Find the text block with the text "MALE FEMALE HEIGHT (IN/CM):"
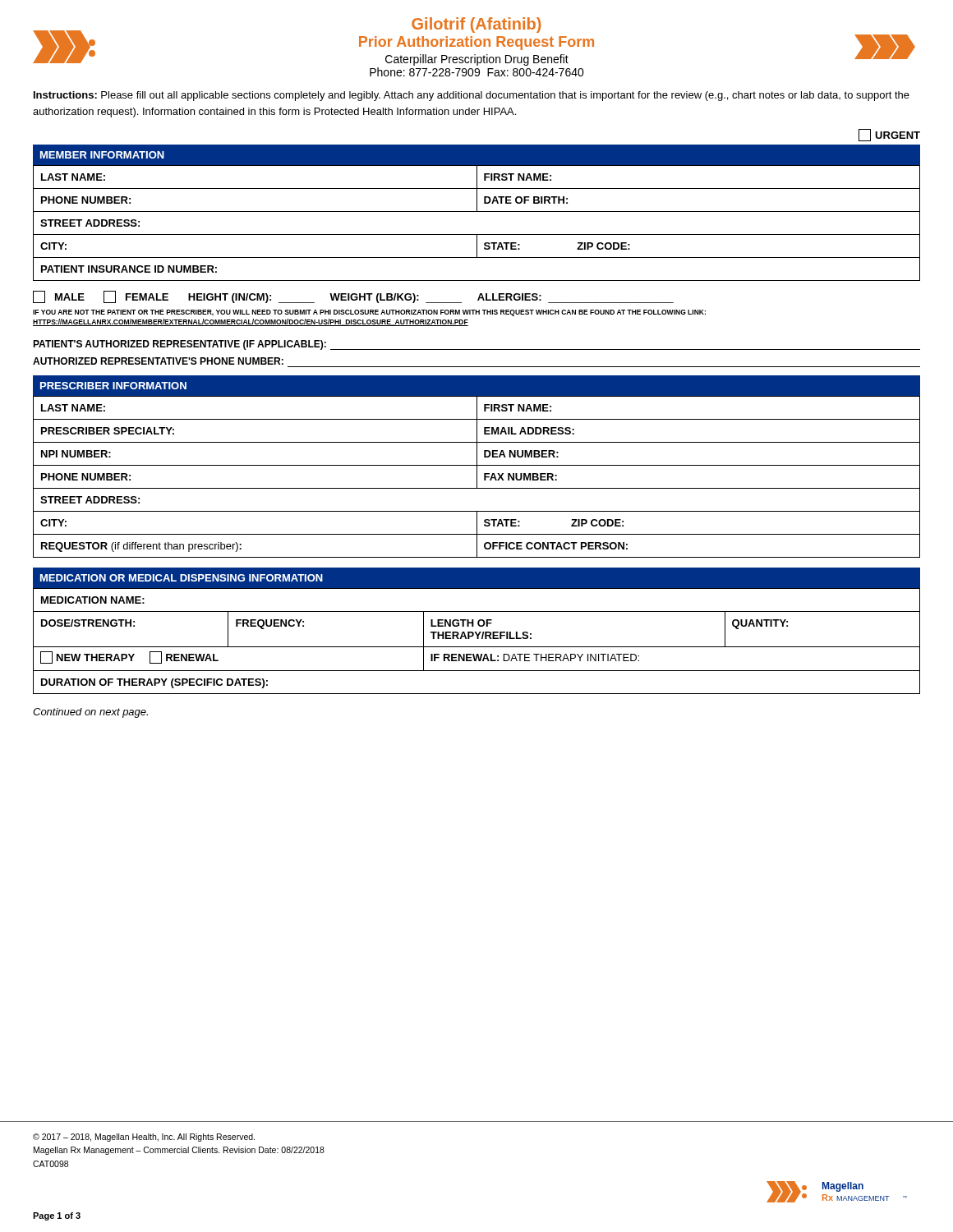 (353, 297)
